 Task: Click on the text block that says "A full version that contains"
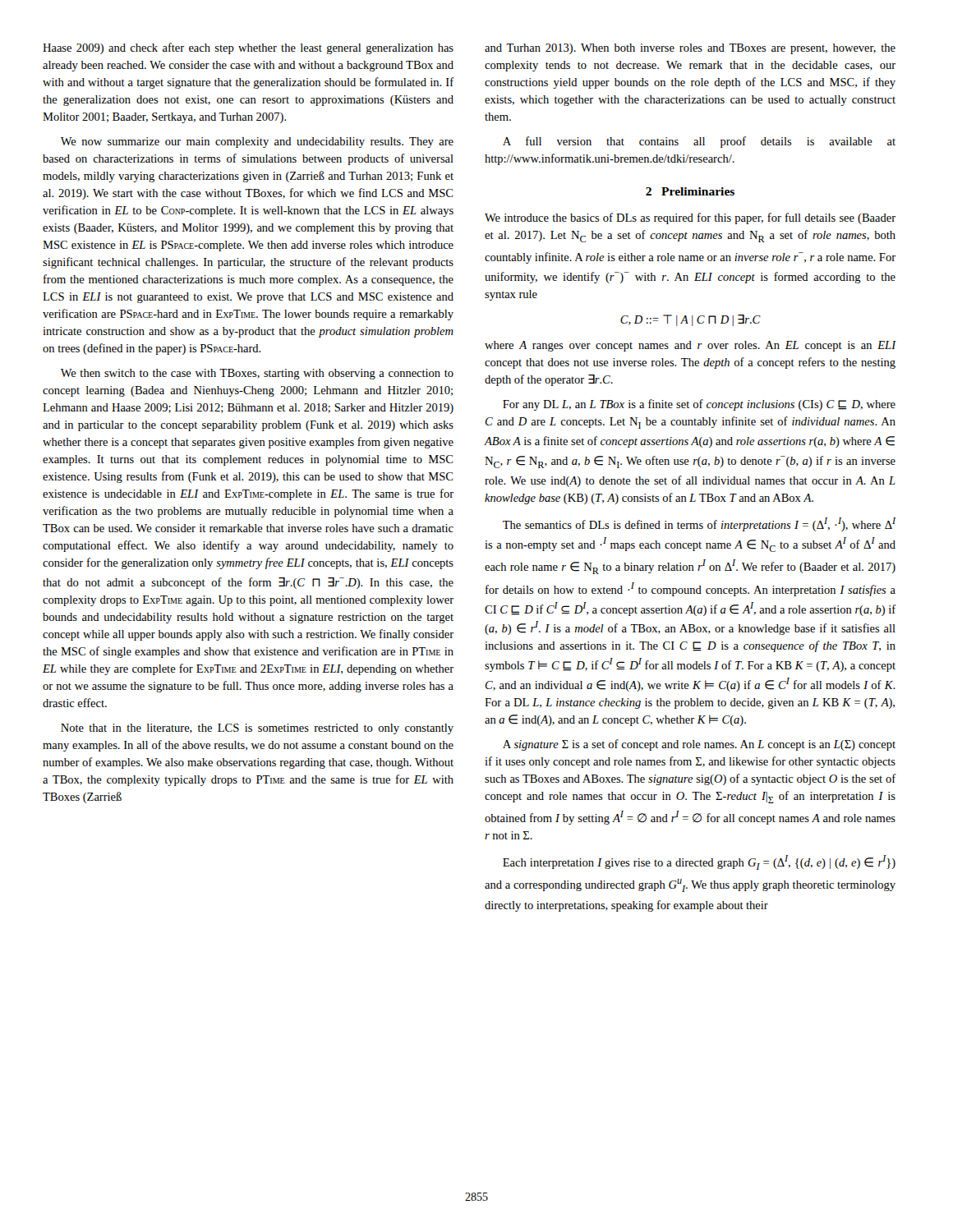pyautogui.click(x=690, y=150)
